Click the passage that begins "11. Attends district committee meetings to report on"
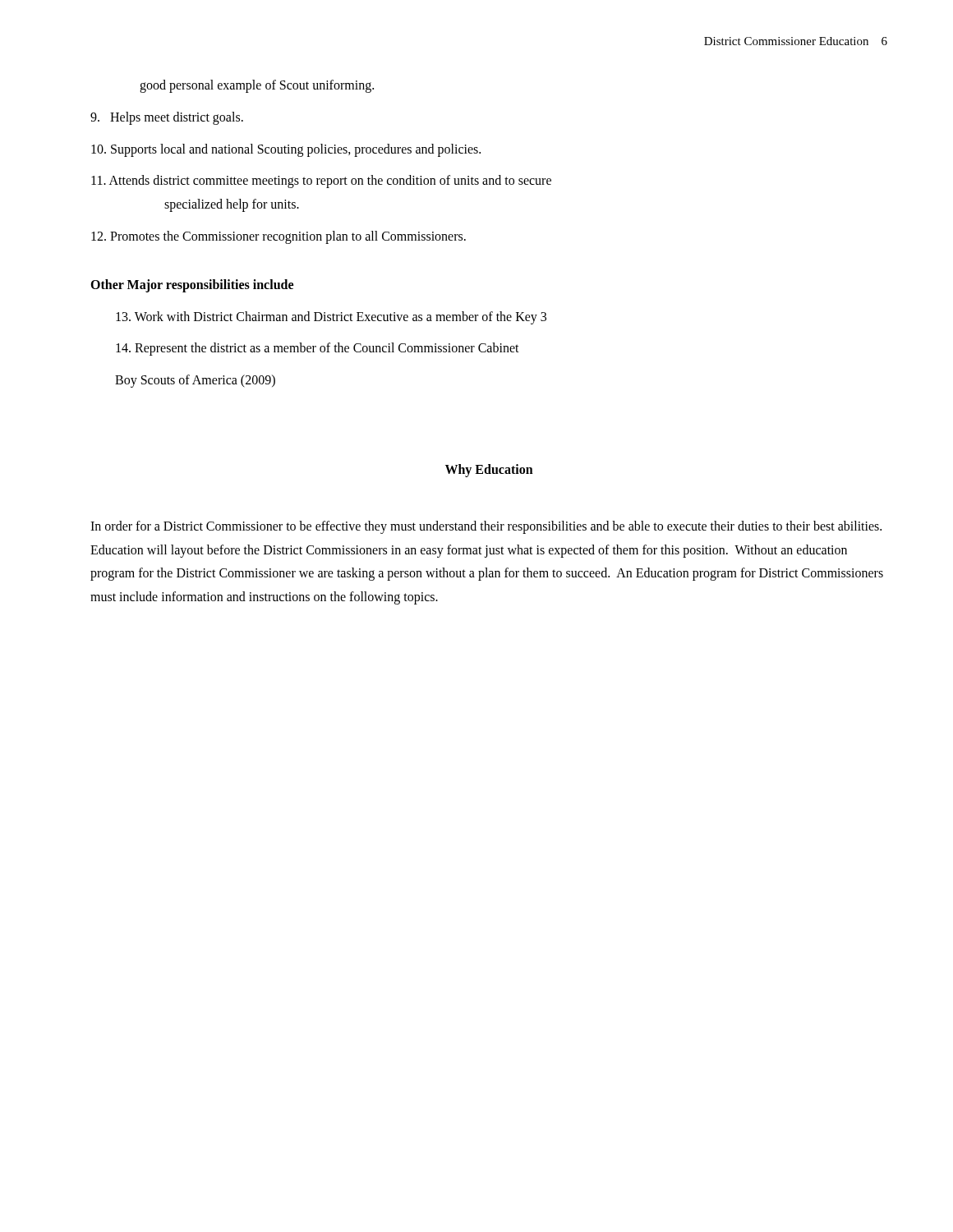 [489, 195]
